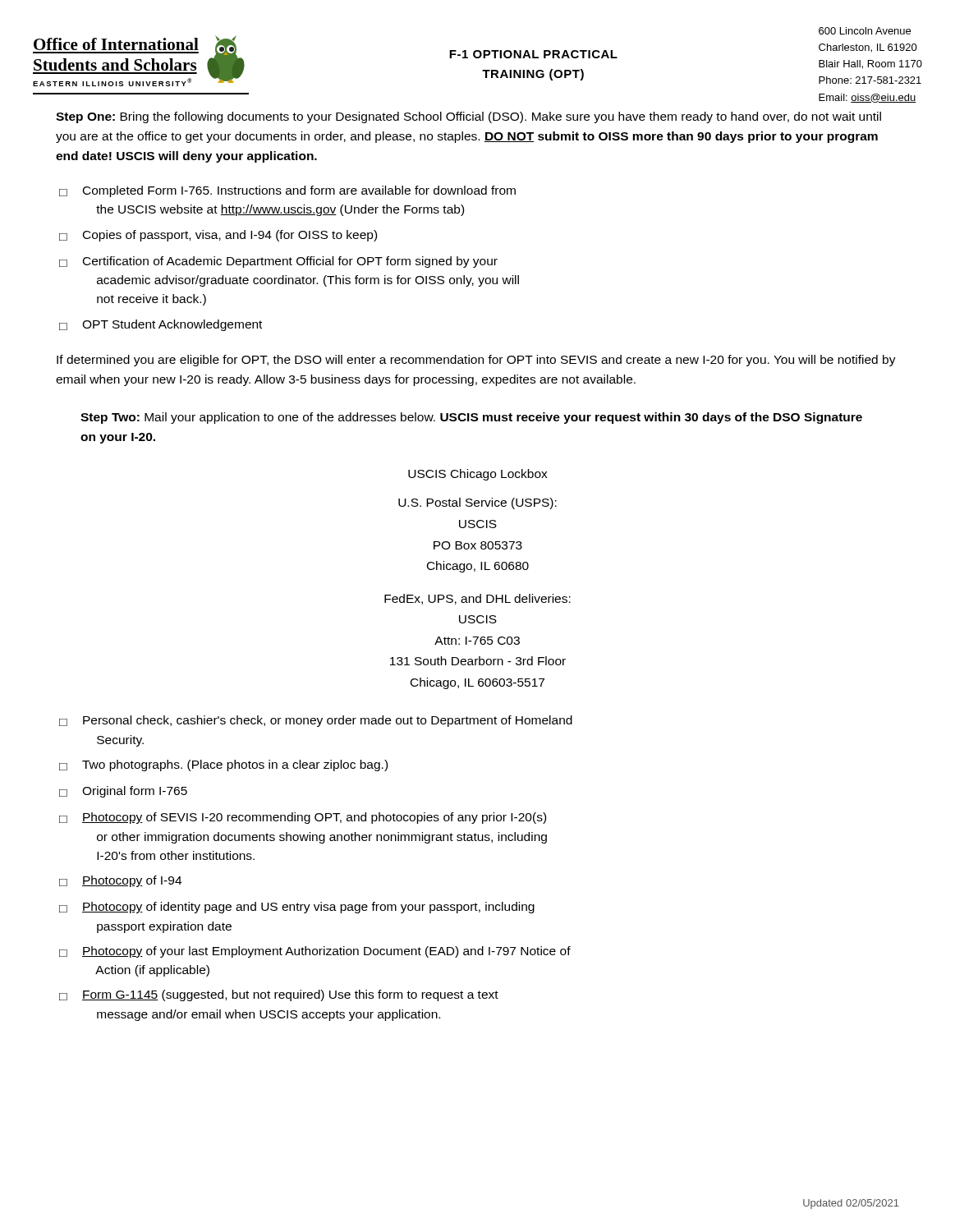The width and height of the screenshot is (955, 1232).
Task: Select the region starting "□ Copies of passport, visa,"
Action: [x=218, y=235]
